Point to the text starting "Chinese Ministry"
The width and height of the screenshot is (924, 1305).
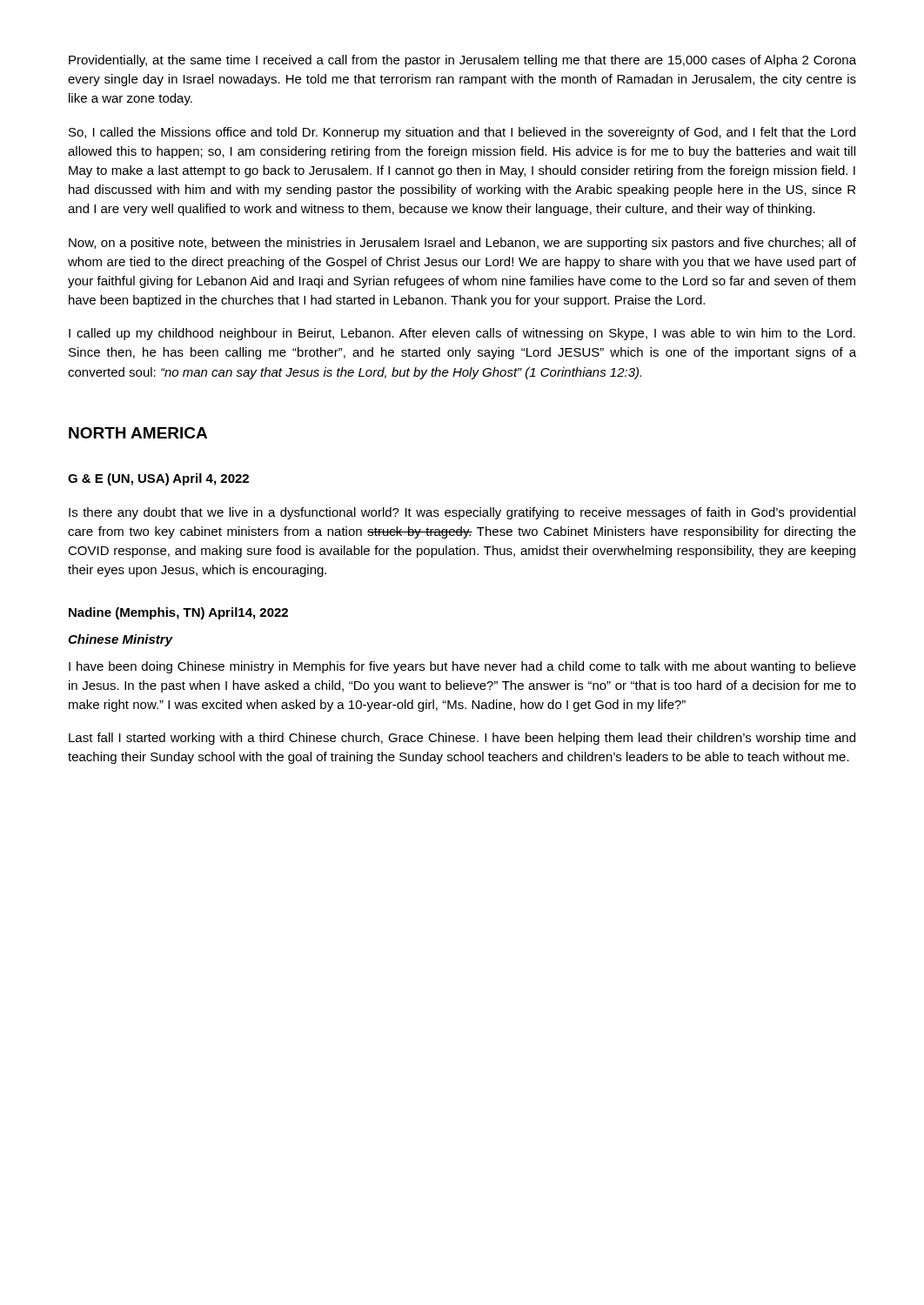pyautogui.click(x=120, y=639)
